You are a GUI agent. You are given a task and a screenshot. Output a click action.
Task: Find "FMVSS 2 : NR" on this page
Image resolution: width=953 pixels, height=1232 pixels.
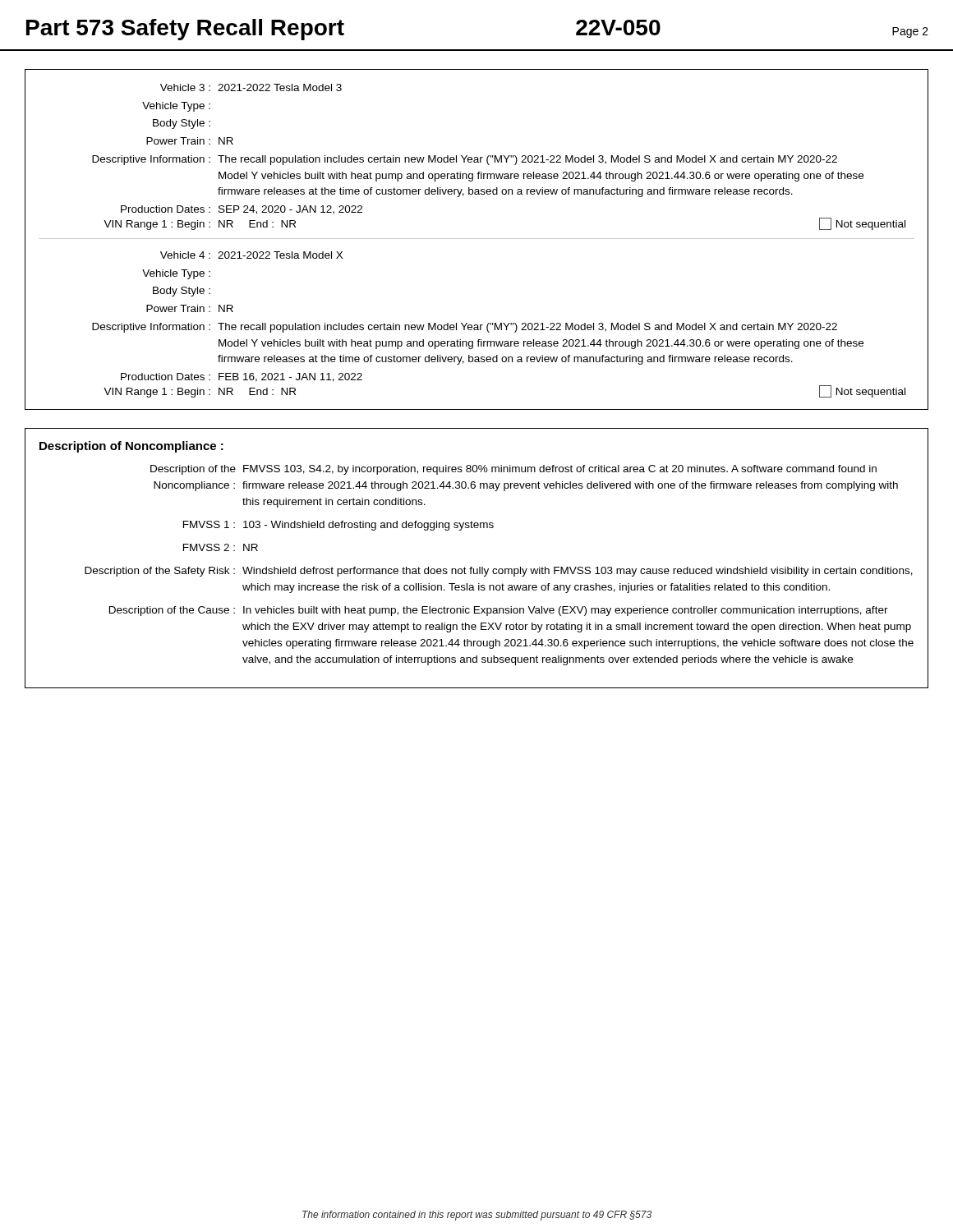pyautogui.click(x=221, y=547)
